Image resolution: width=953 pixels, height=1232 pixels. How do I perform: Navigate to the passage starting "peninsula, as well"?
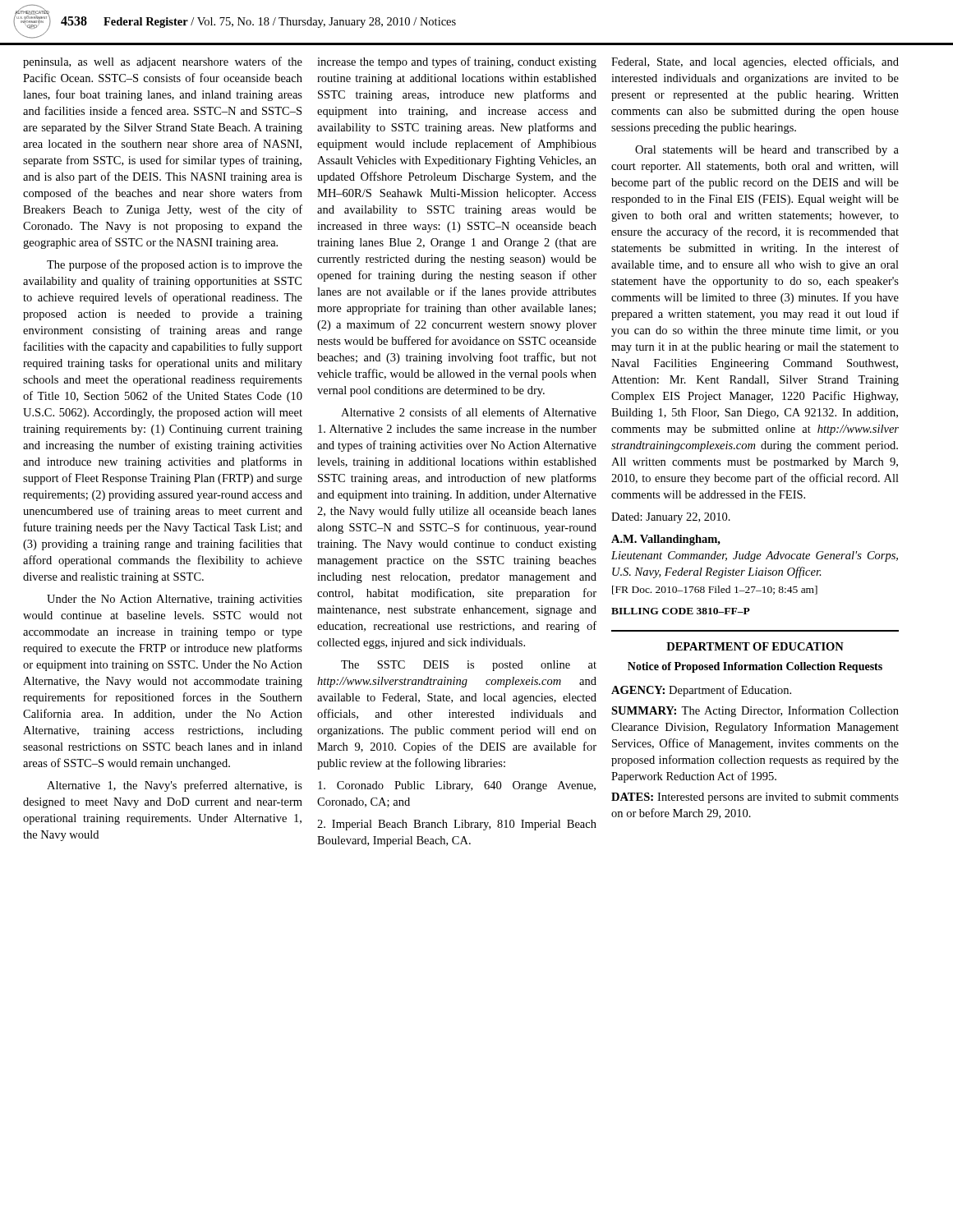[163, 152]
